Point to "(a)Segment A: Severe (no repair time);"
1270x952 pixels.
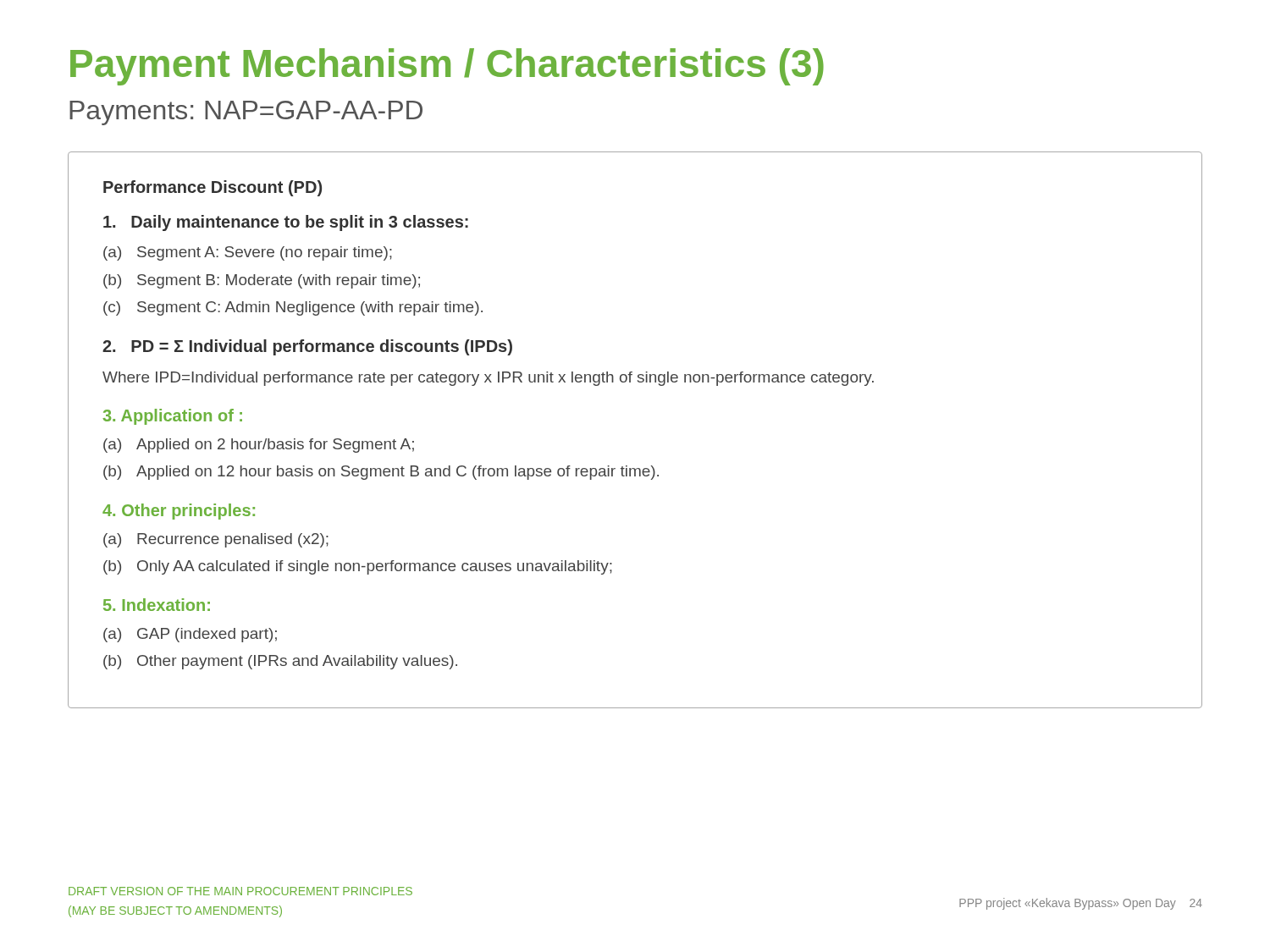click(248, 253)
